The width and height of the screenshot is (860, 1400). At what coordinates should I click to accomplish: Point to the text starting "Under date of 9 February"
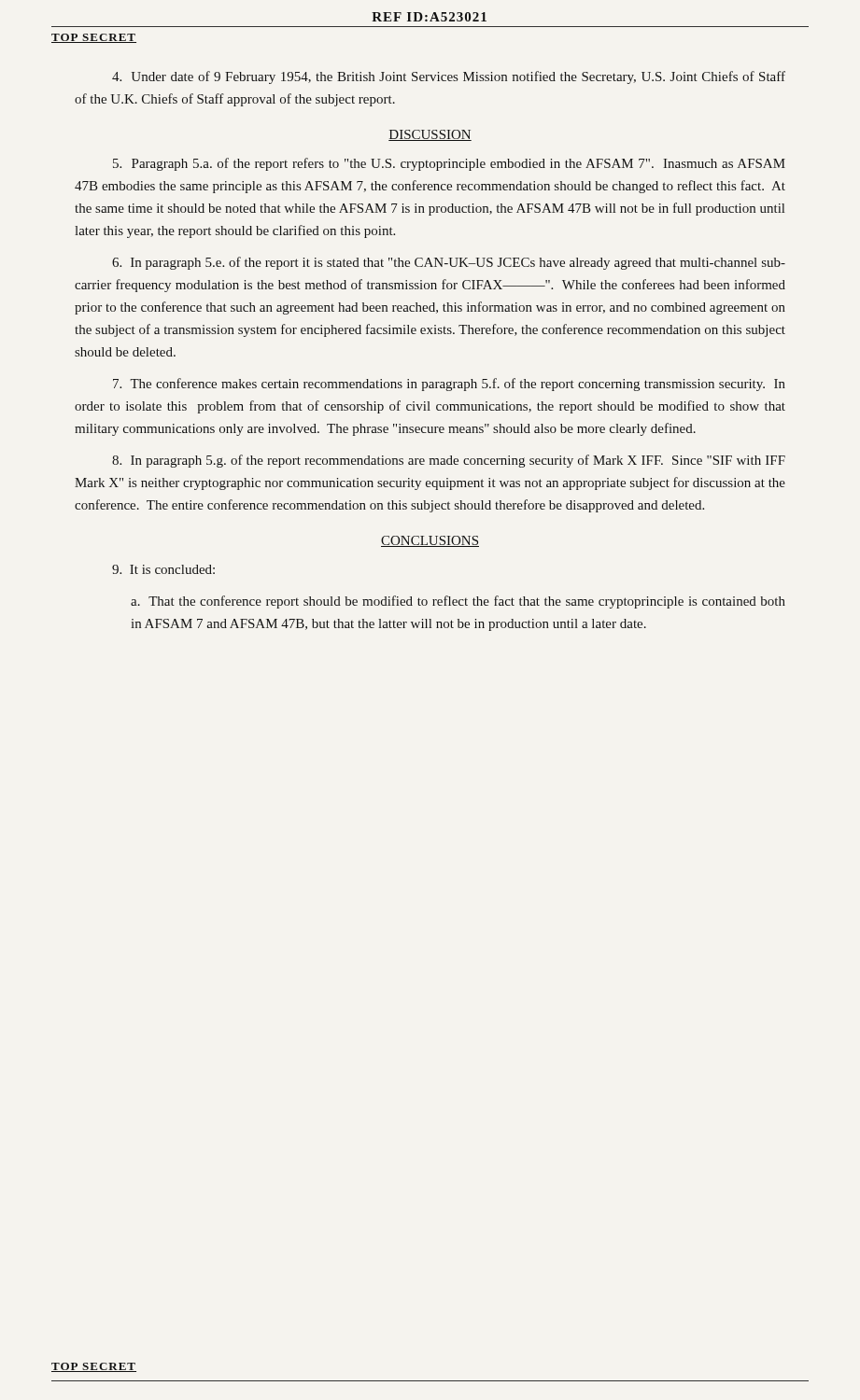pyautogui.click(x=430, y=88)
